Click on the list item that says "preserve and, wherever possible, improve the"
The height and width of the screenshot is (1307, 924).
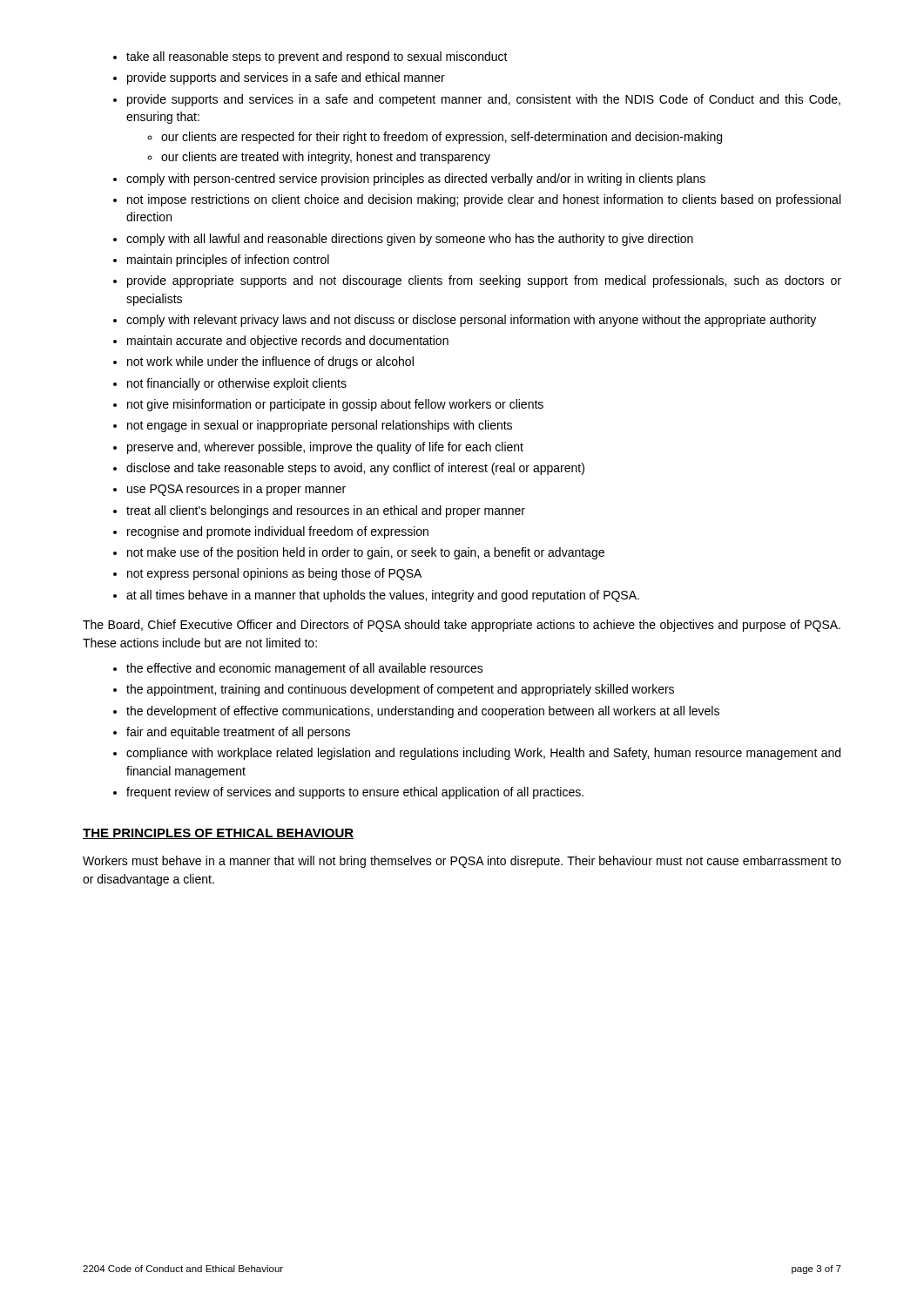484,447
